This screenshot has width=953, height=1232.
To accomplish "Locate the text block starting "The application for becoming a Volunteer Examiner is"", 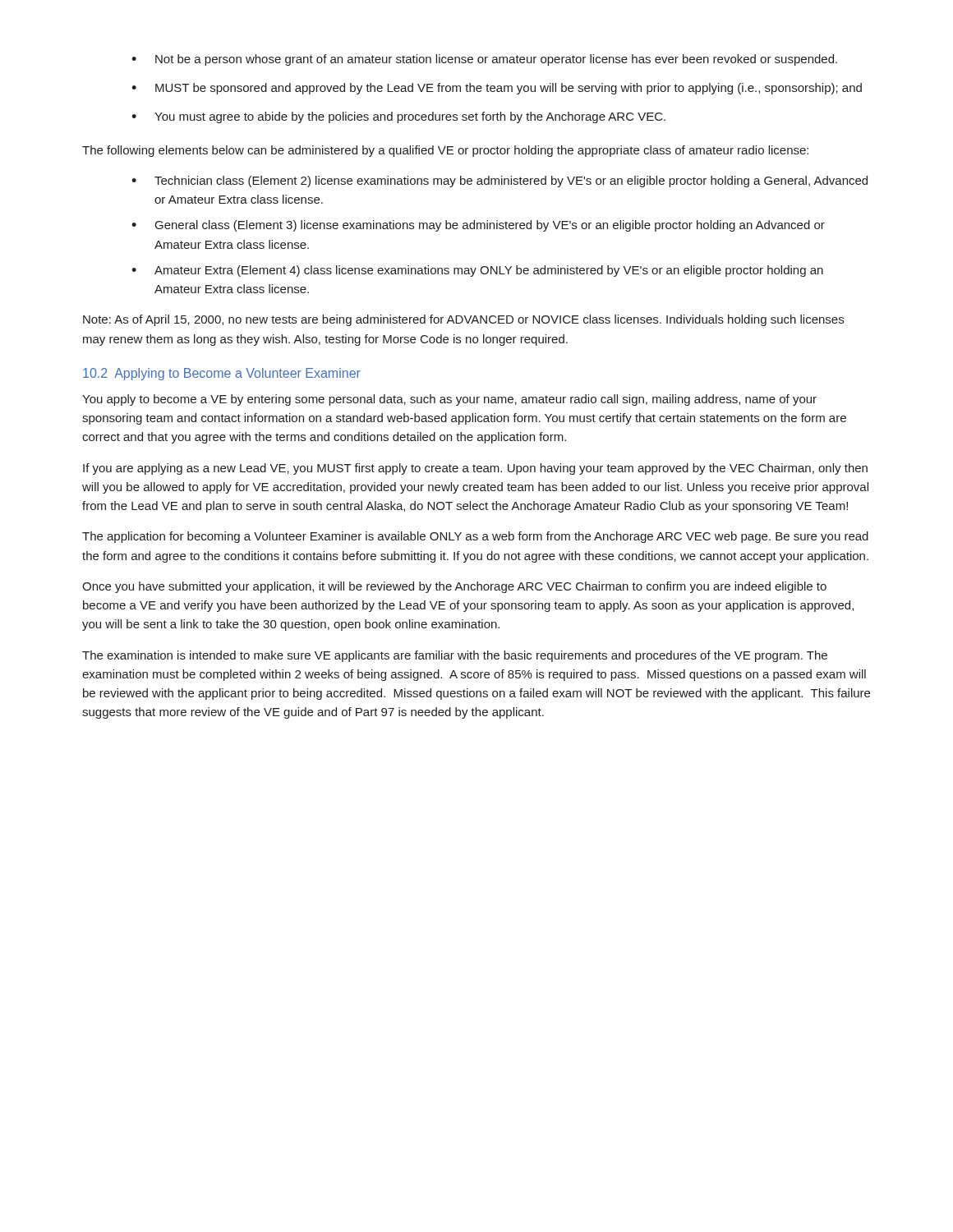I will (476, 546).
